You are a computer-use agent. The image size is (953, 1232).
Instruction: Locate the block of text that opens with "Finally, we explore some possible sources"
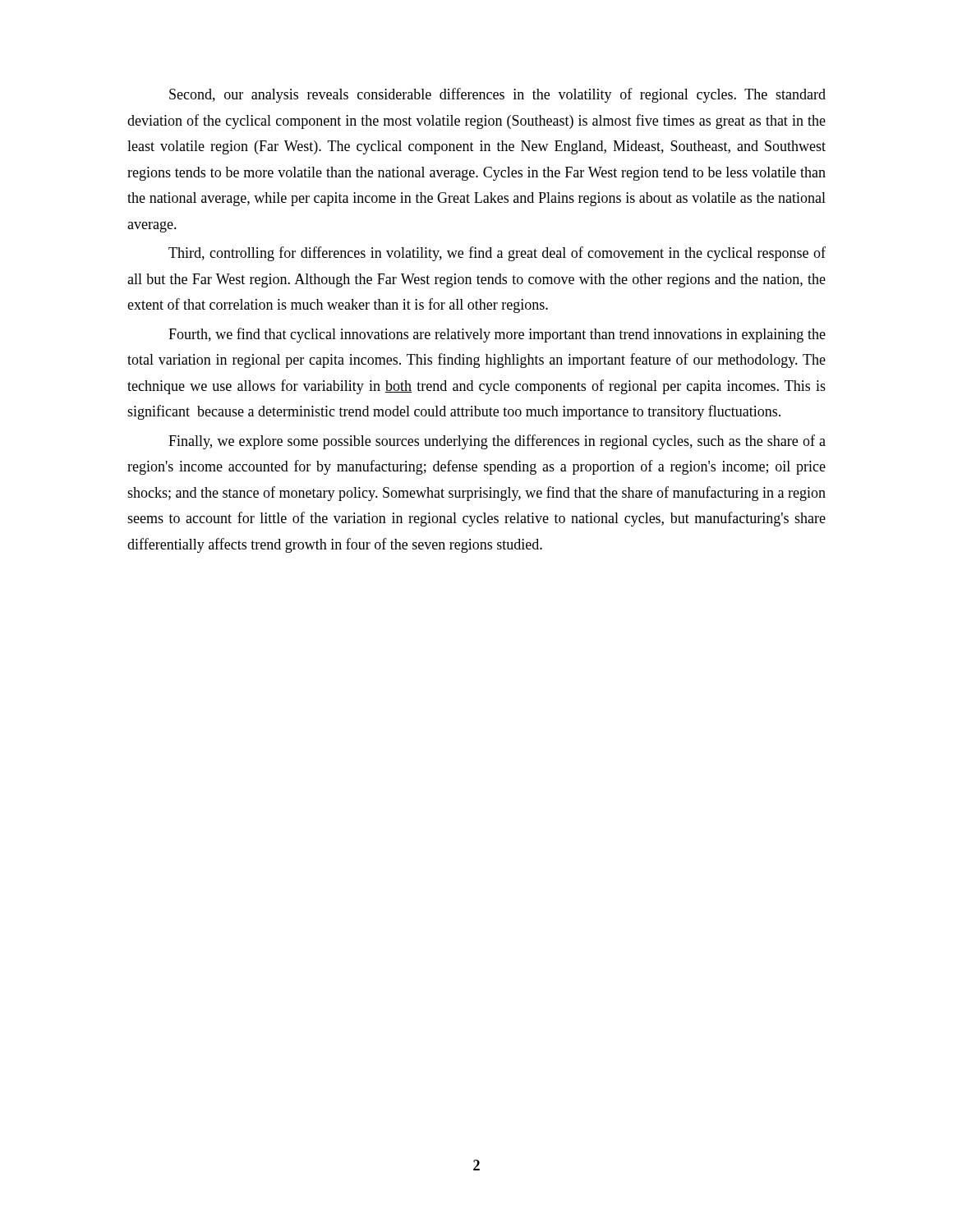476,492
